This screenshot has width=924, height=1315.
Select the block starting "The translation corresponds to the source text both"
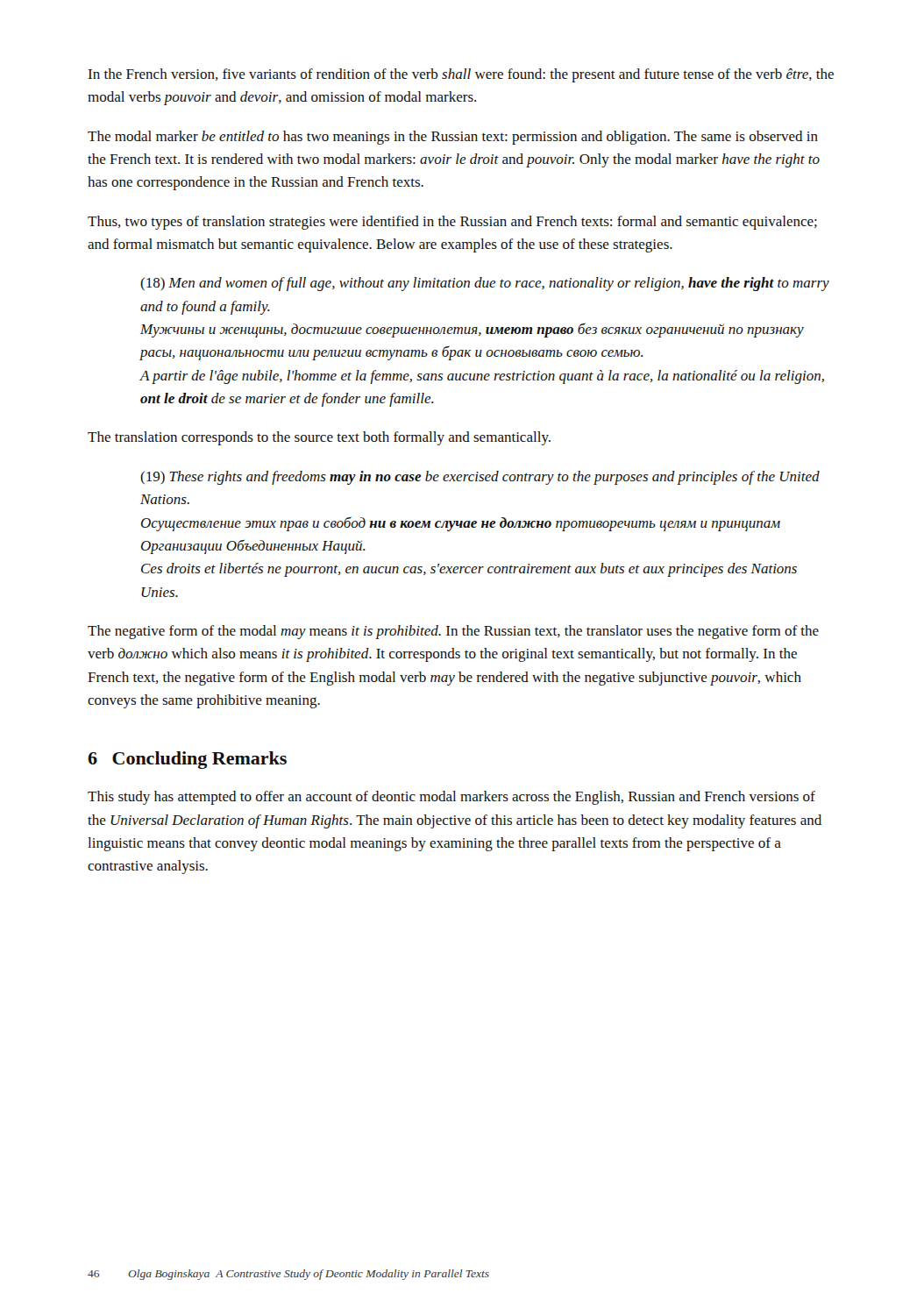pos(462,438)
